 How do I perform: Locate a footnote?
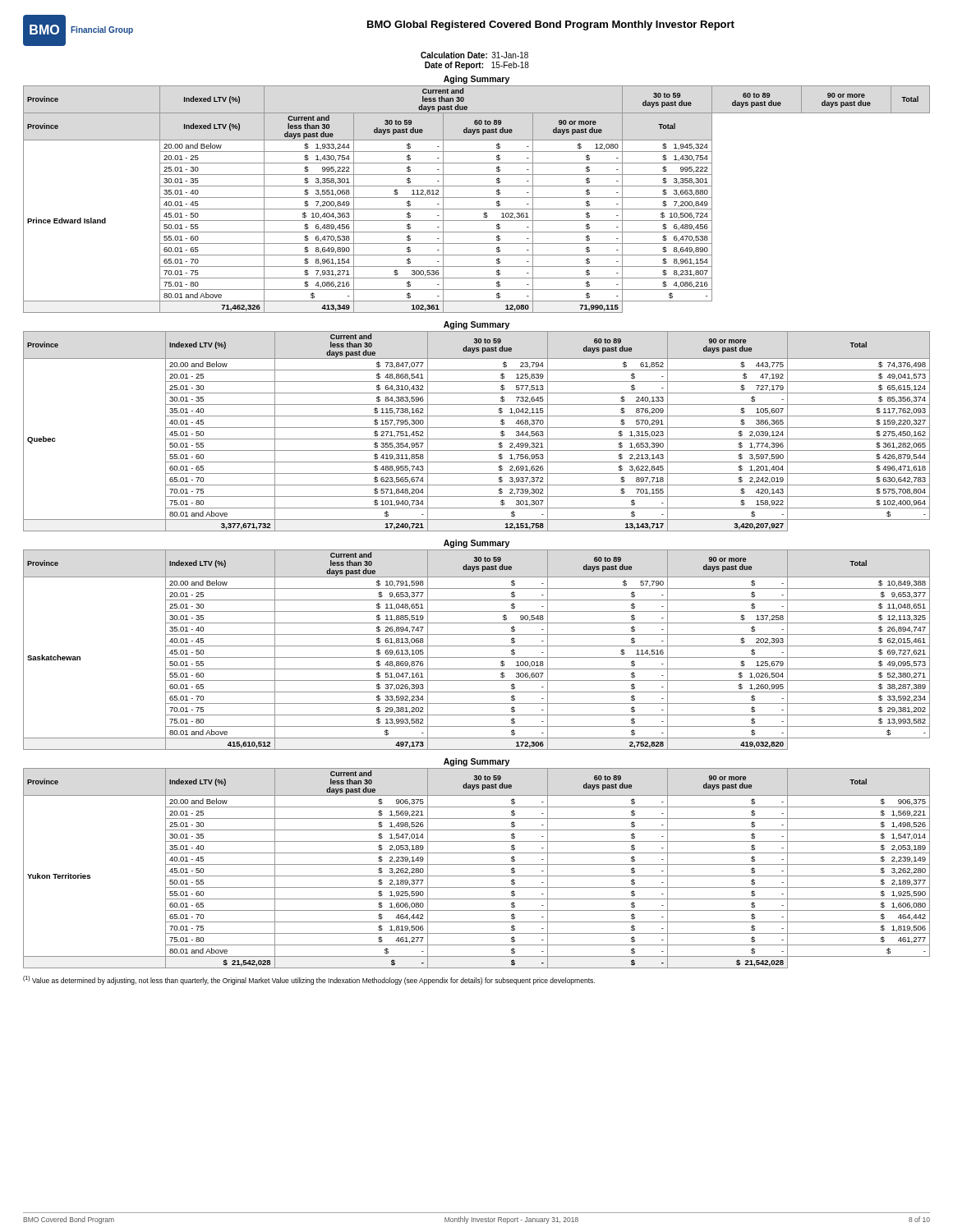(309, 980)
